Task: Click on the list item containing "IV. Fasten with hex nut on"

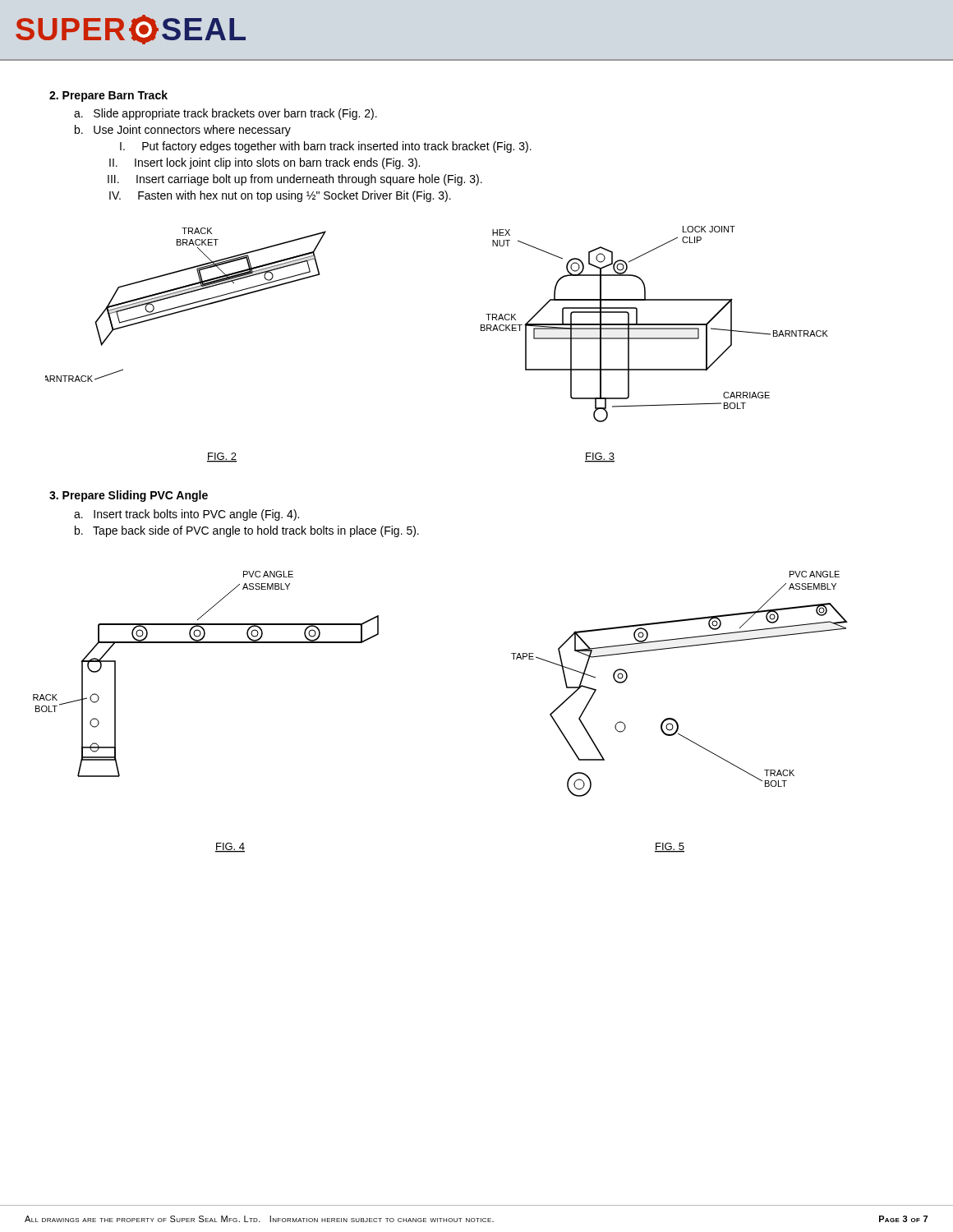Action: [280, 195]
